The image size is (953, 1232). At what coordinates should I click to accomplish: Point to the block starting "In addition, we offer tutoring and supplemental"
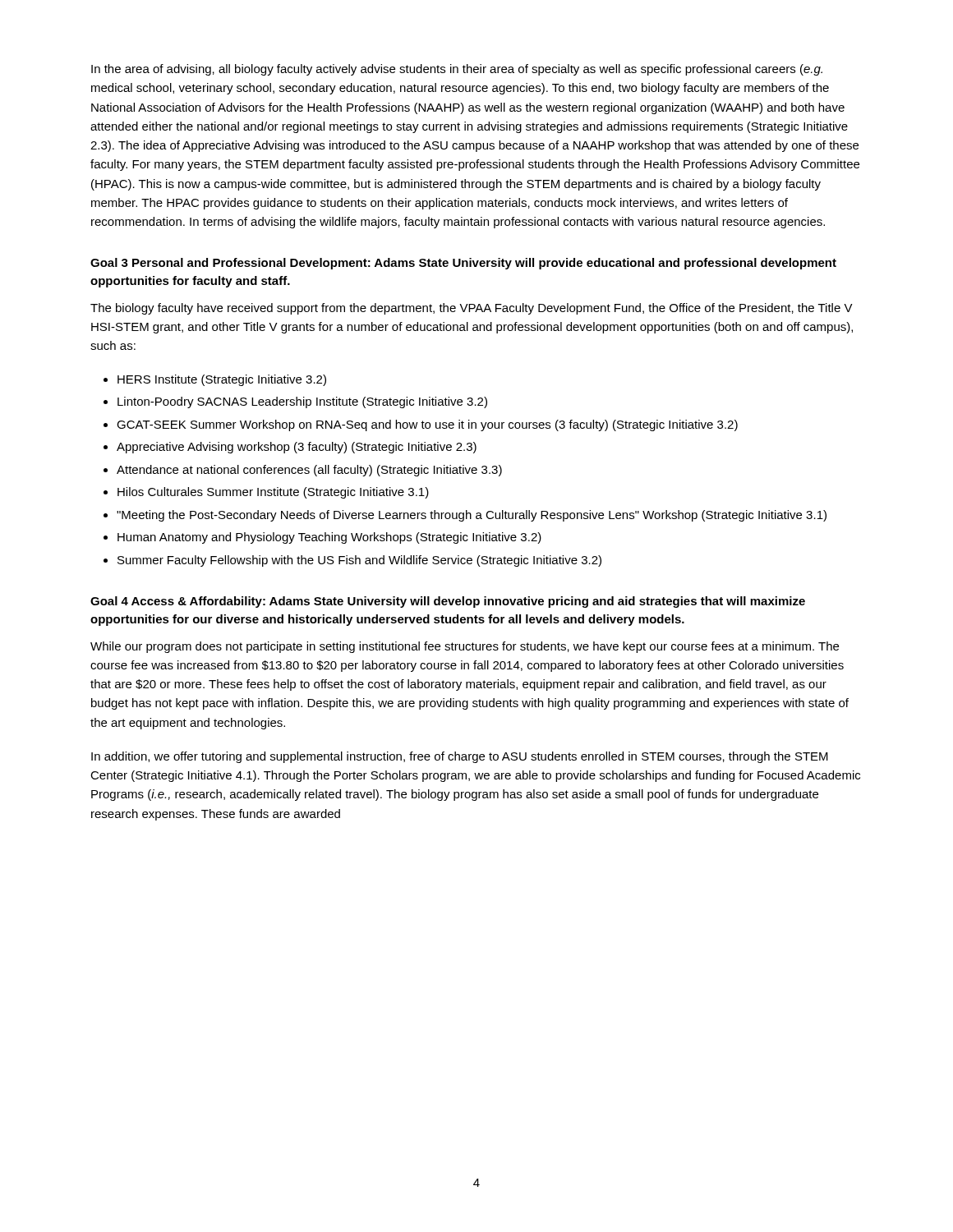tap(476, 784)
